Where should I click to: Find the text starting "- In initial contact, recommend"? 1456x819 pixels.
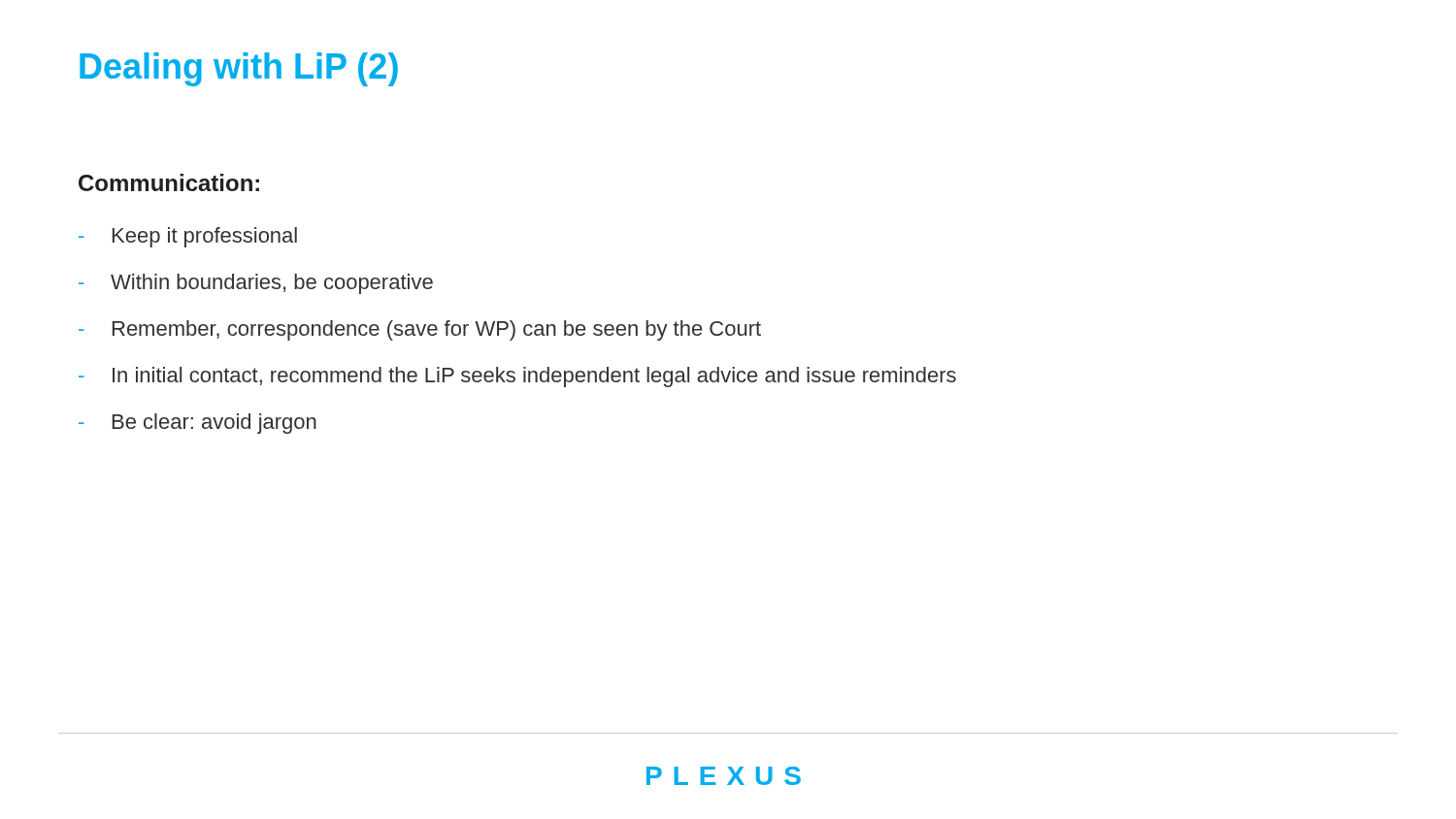(517, 376)
